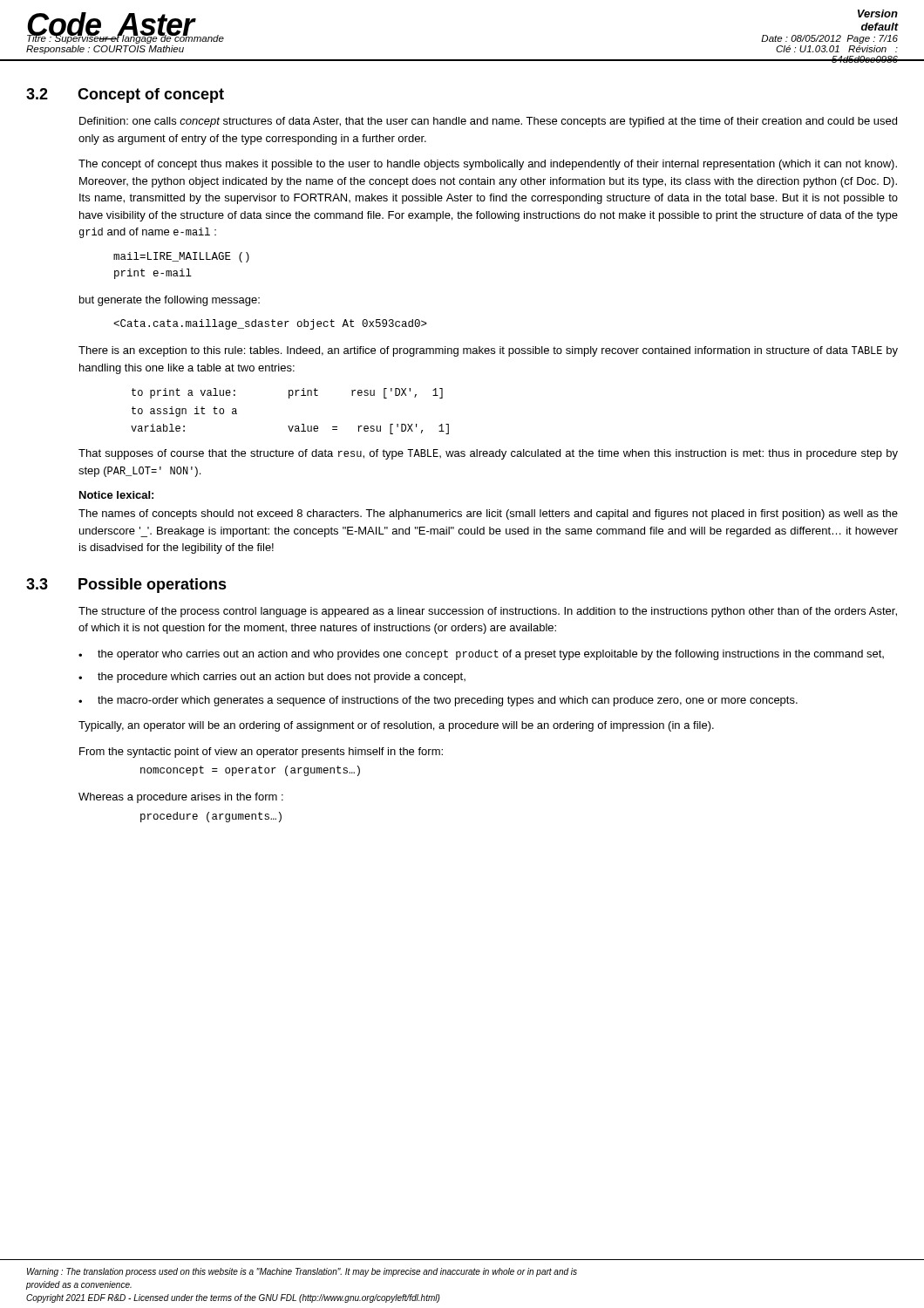The width and height of the screenshot is (924, 1308).
Task: Locate the block of text that opens with "• the macro-order which generates a sequence"
Action: (x=488, y=701)
